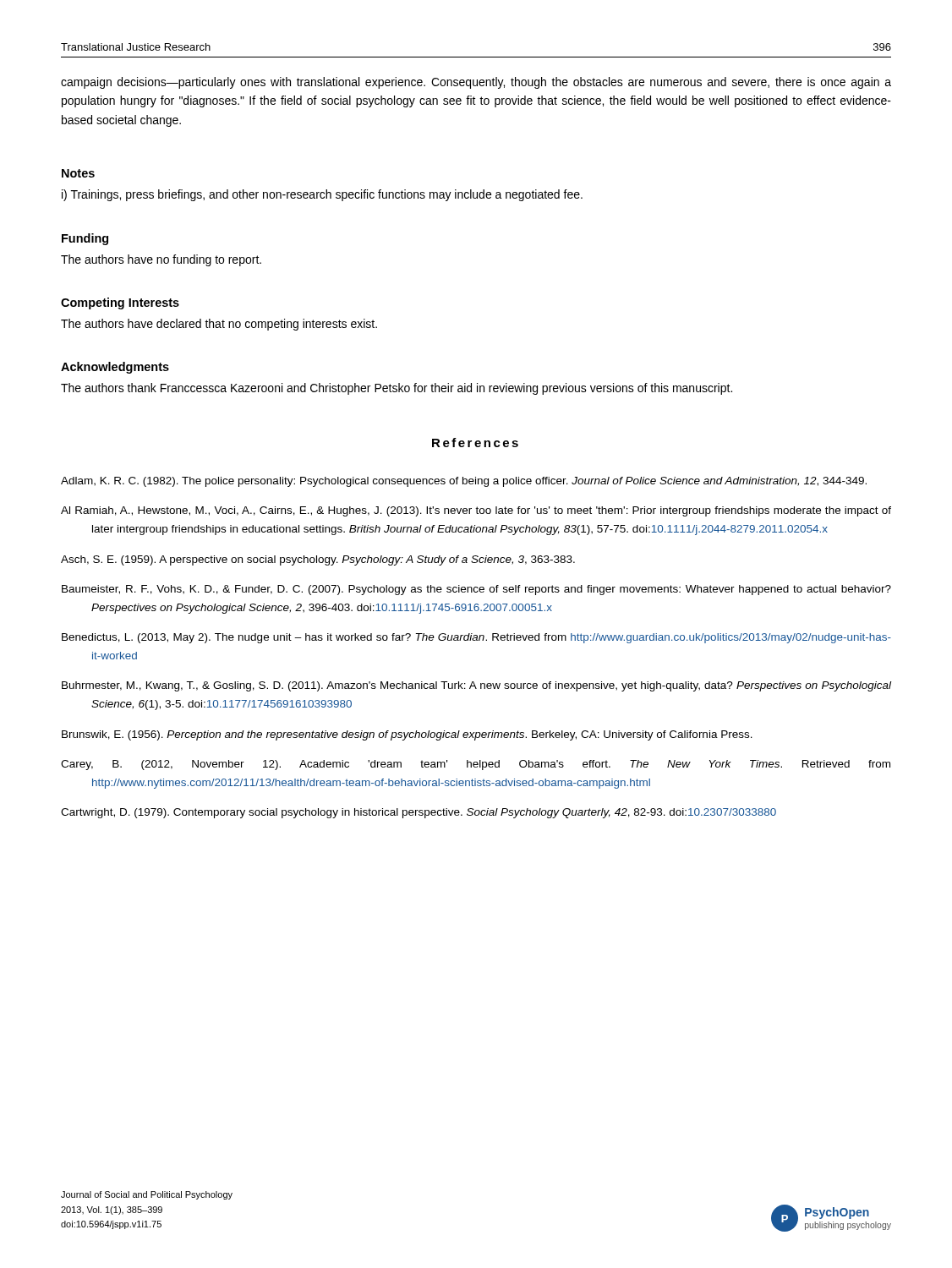Click on the text starting "Baumeister, R. F., Vohs, K. D., &"
Image resolution: width=952 pixels, height=1268 pixels.
[x=476, y=598]
